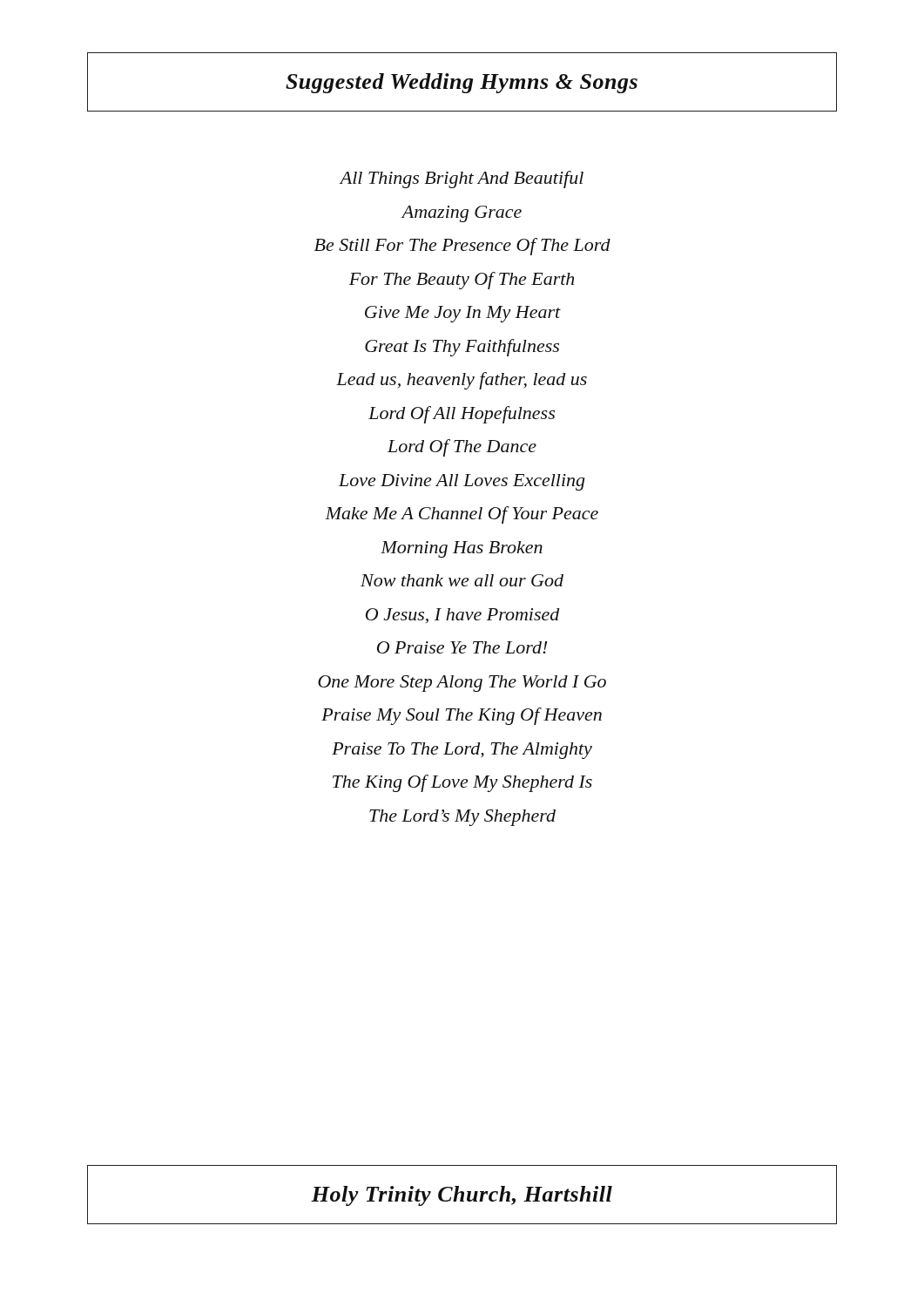The image size is (924, 1307).
Task: Find the block starting "Lord Of All Hopefulness"
Action: (x=462, y=412)
